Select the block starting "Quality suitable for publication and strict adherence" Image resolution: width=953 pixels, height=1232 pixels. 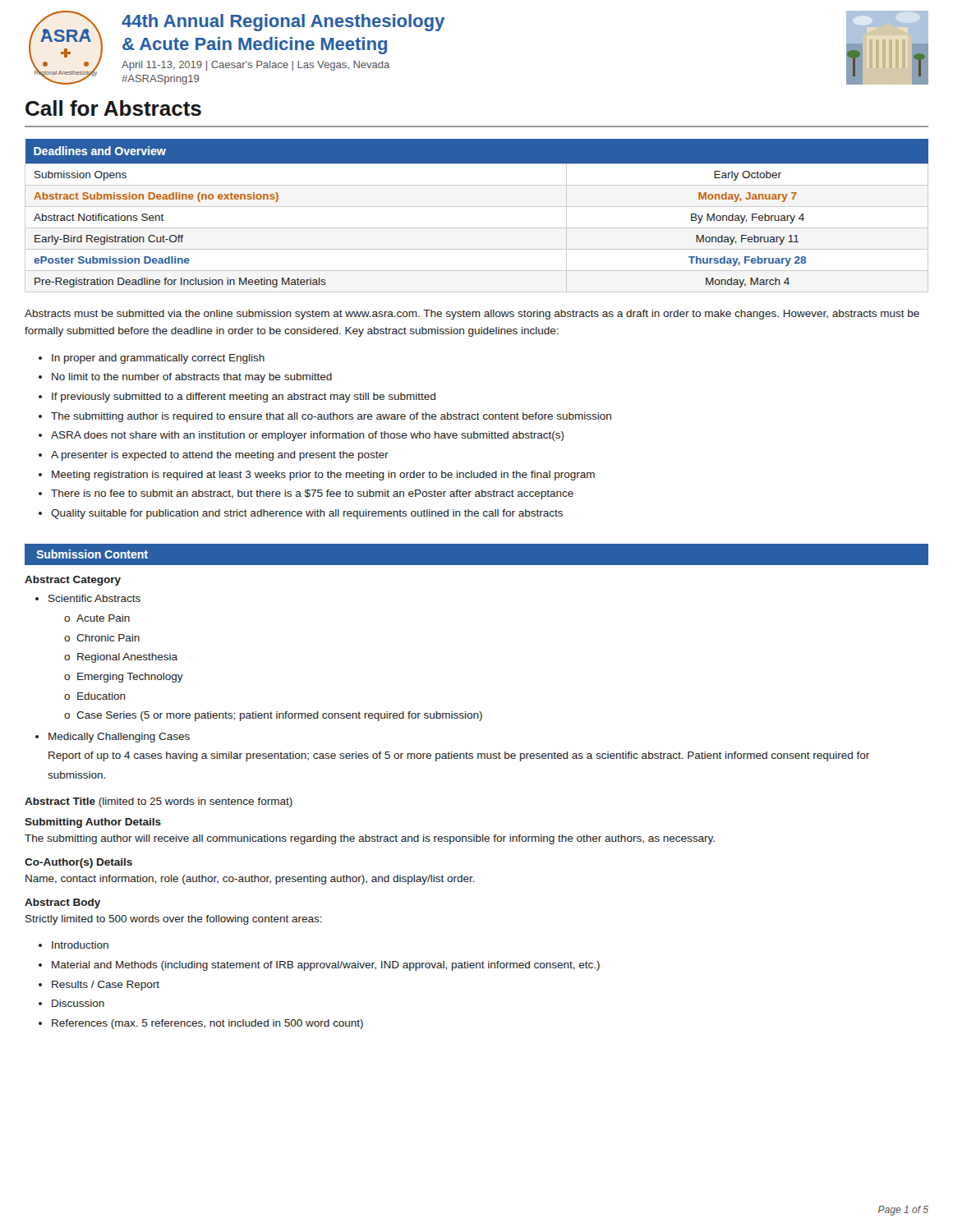point(307,513)
